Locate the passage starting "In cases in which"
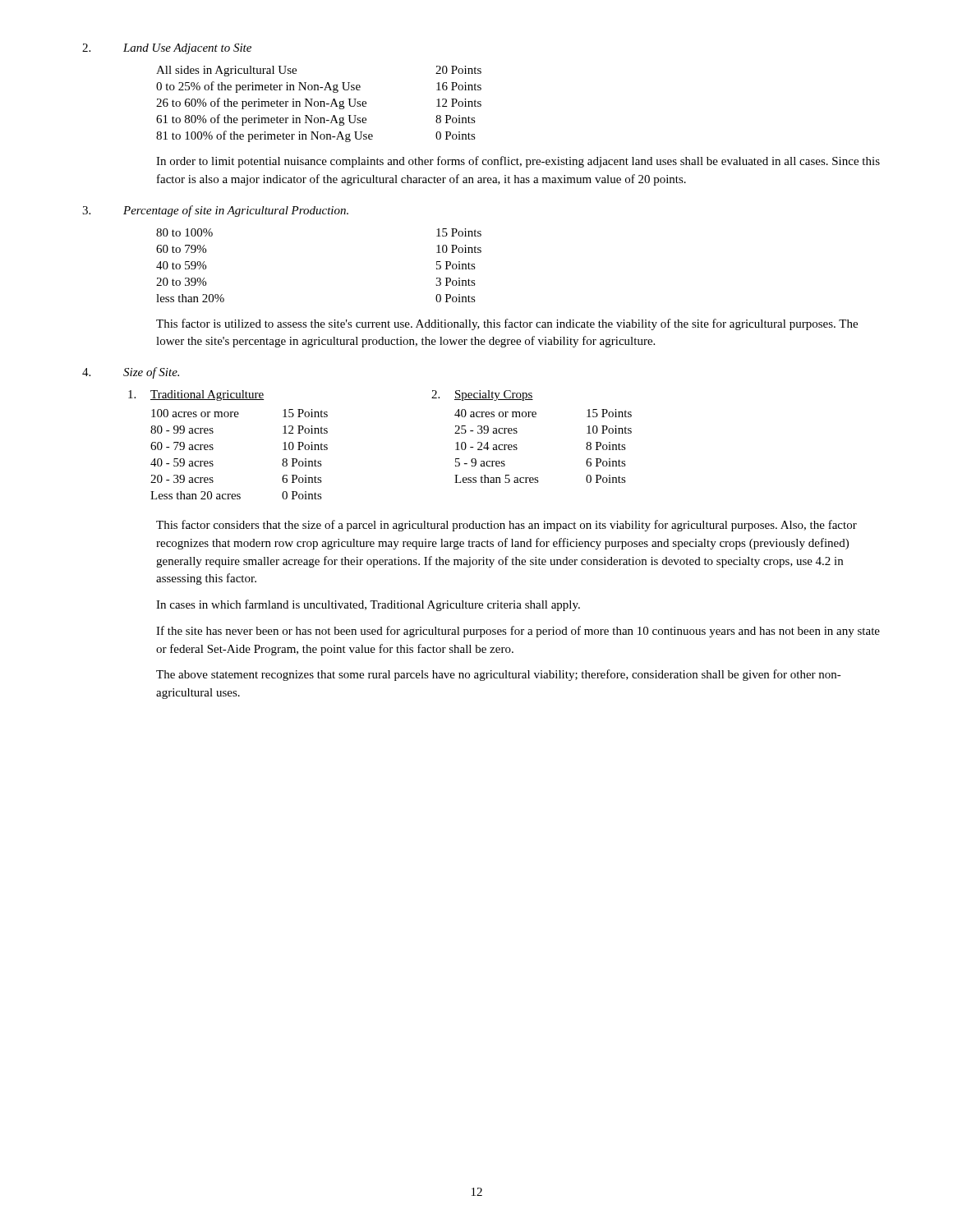Viewport: 953px width, 1232px height. click(x=368, y=604)
